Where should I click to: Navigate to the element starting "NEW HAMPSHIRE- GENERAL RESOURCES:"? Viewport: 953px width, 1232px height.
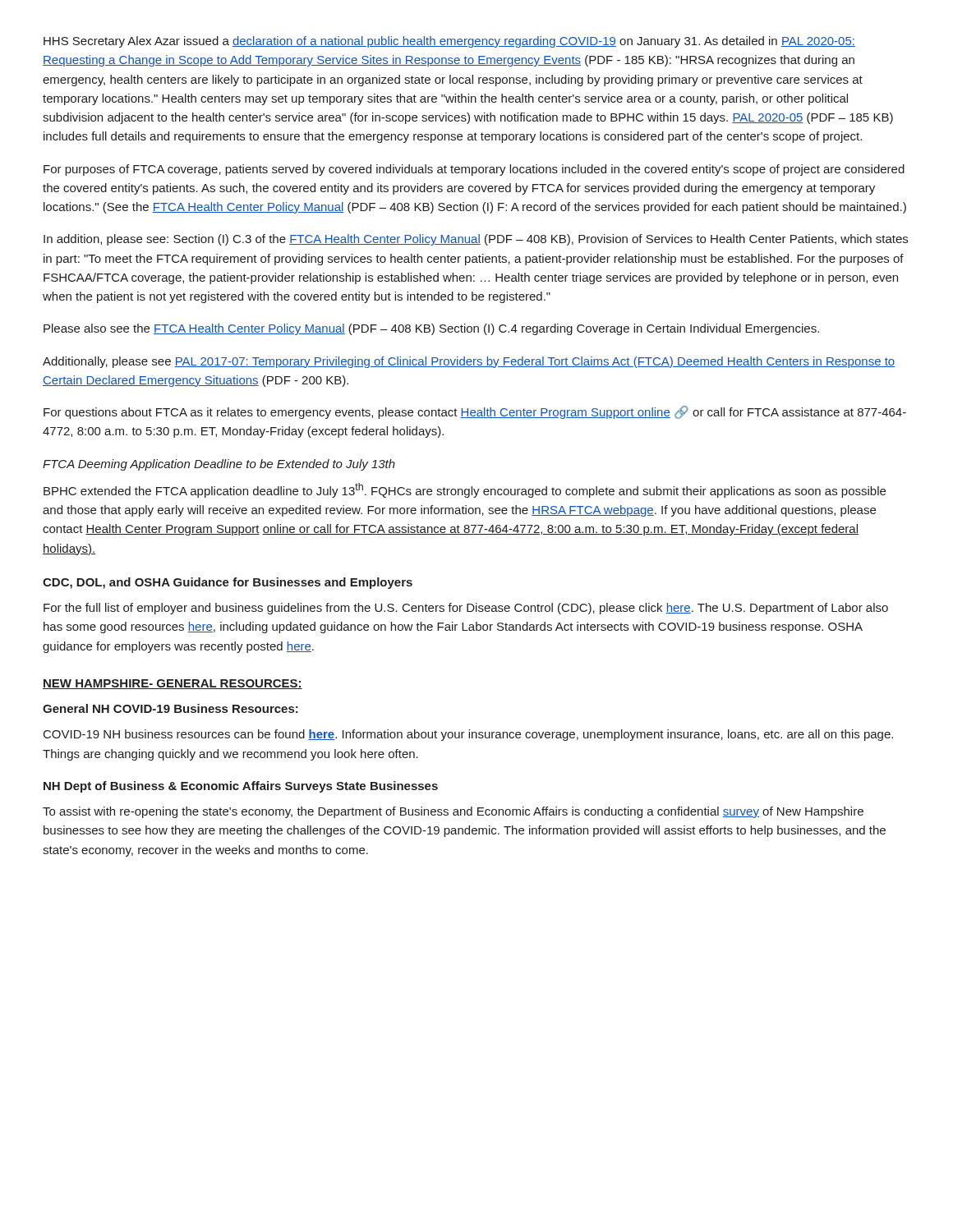(173, 684)
